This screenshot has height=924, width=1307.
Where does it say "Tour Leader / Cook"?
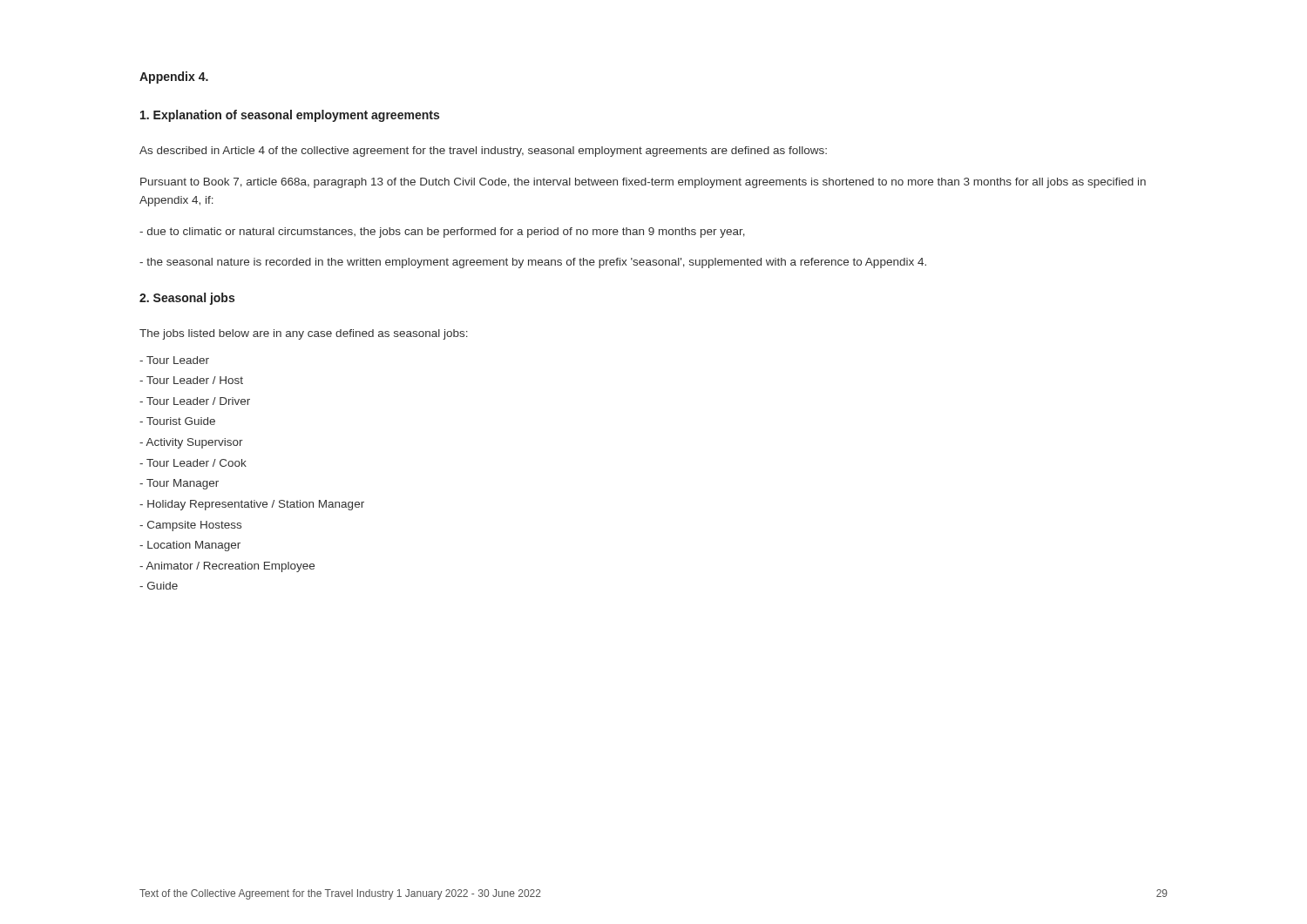click(193, 463)
